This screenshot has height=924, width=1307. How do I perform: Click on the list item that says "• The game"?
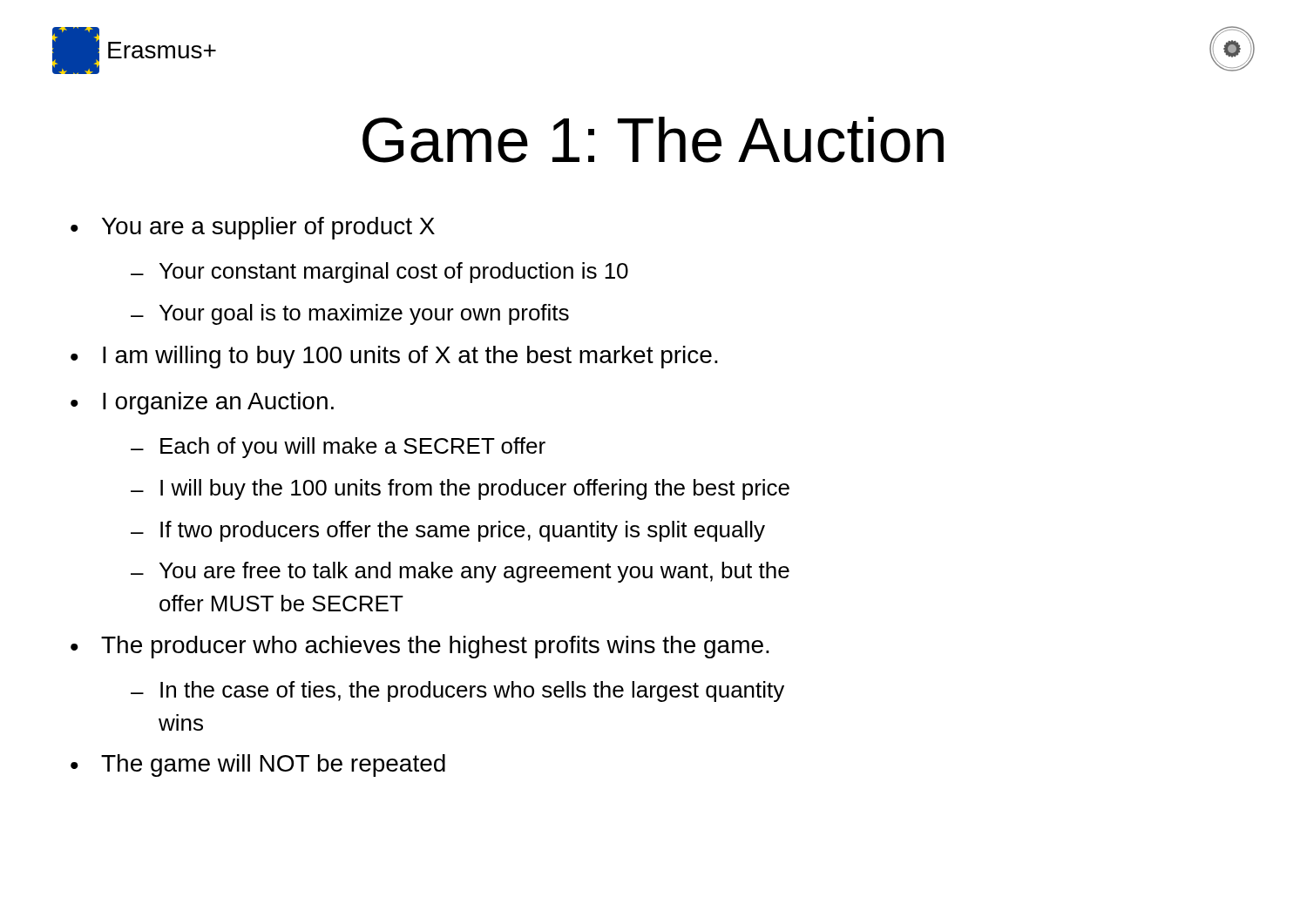pyautogui.click(x=258, y=766)
